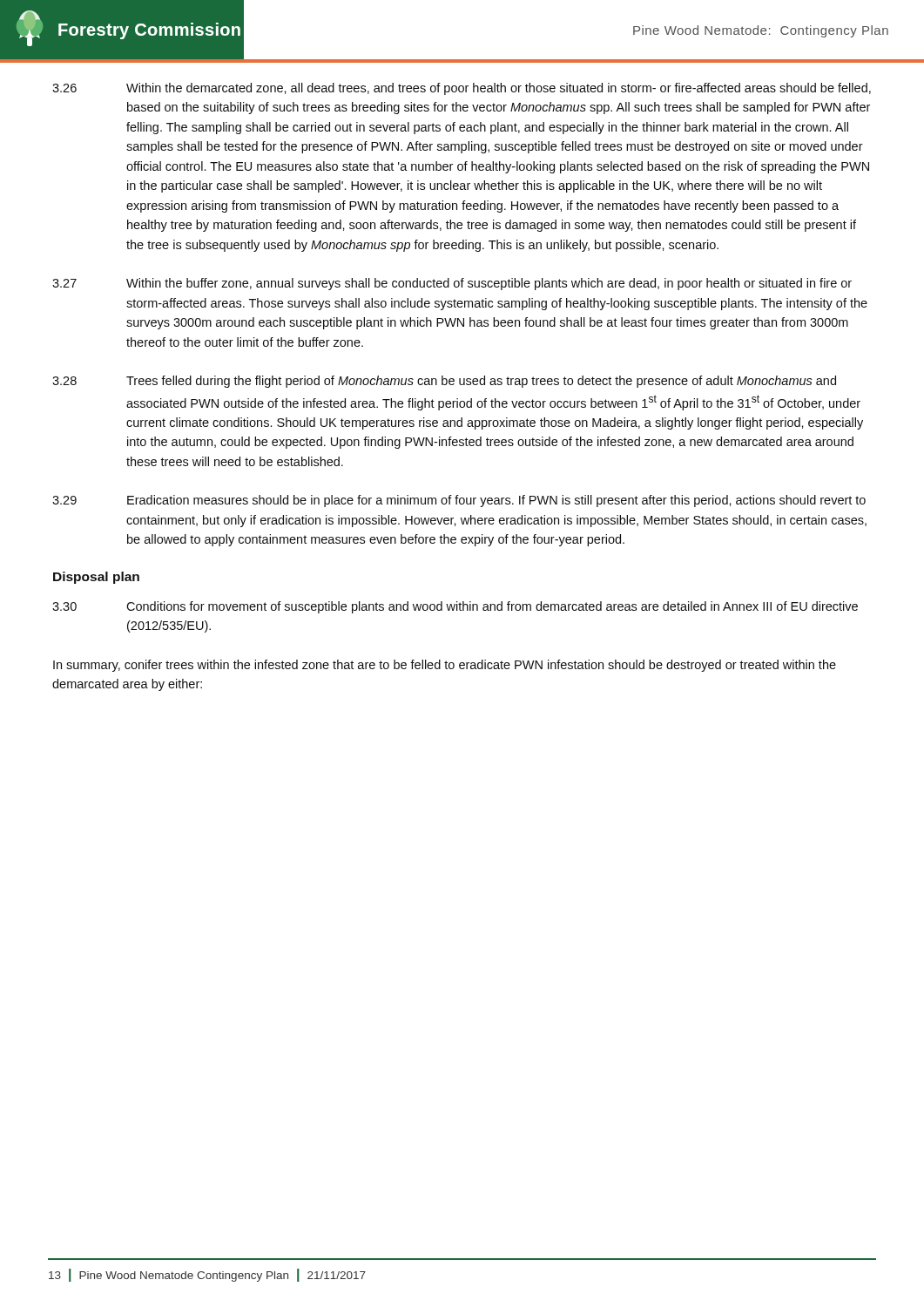Click on the list item that reads "3.29 Eradication measures"
The image size is (924, 1307).
pyautogui.click(x=464, y=520)
